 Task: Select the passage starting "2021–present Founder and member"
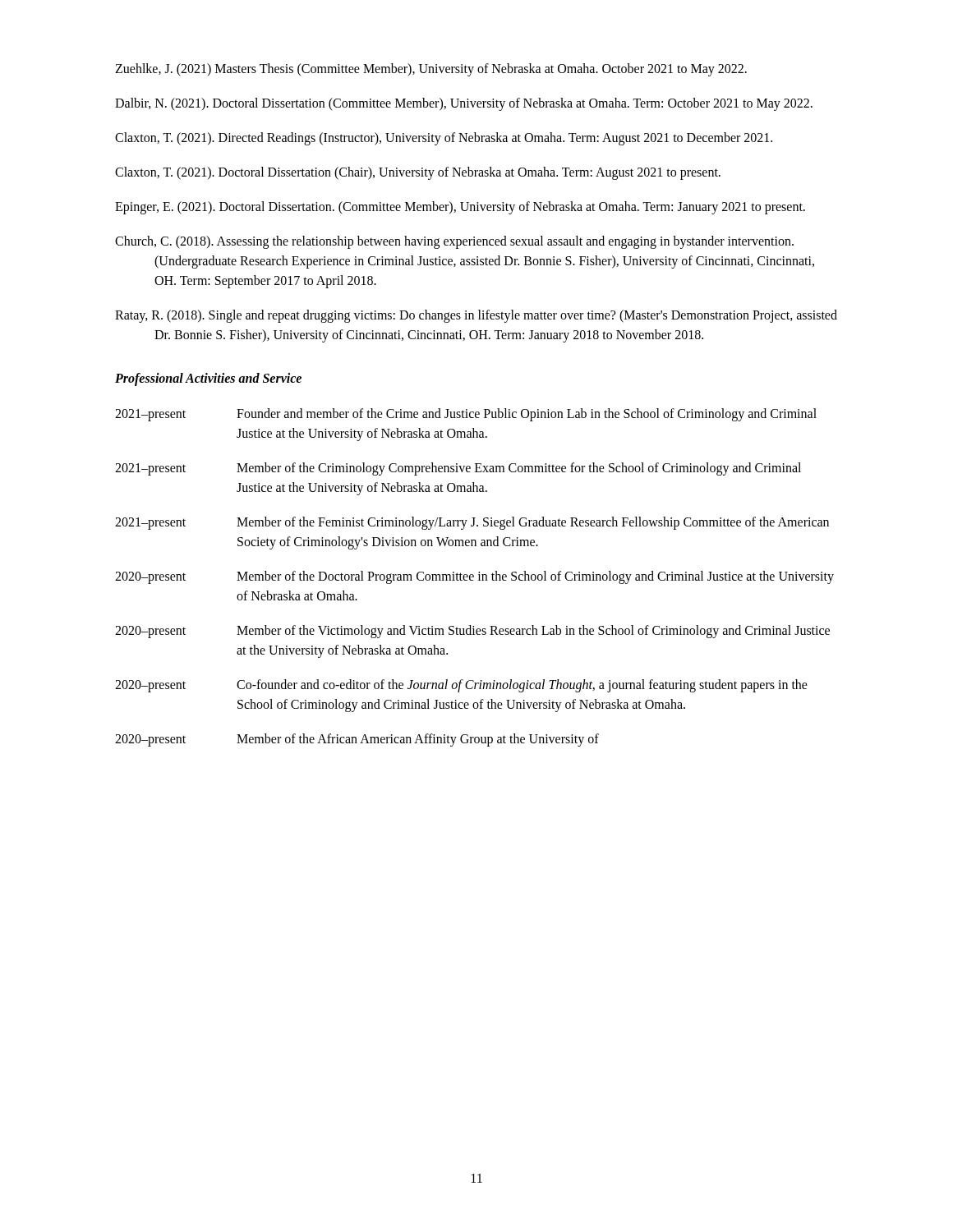tap(476, 424)
